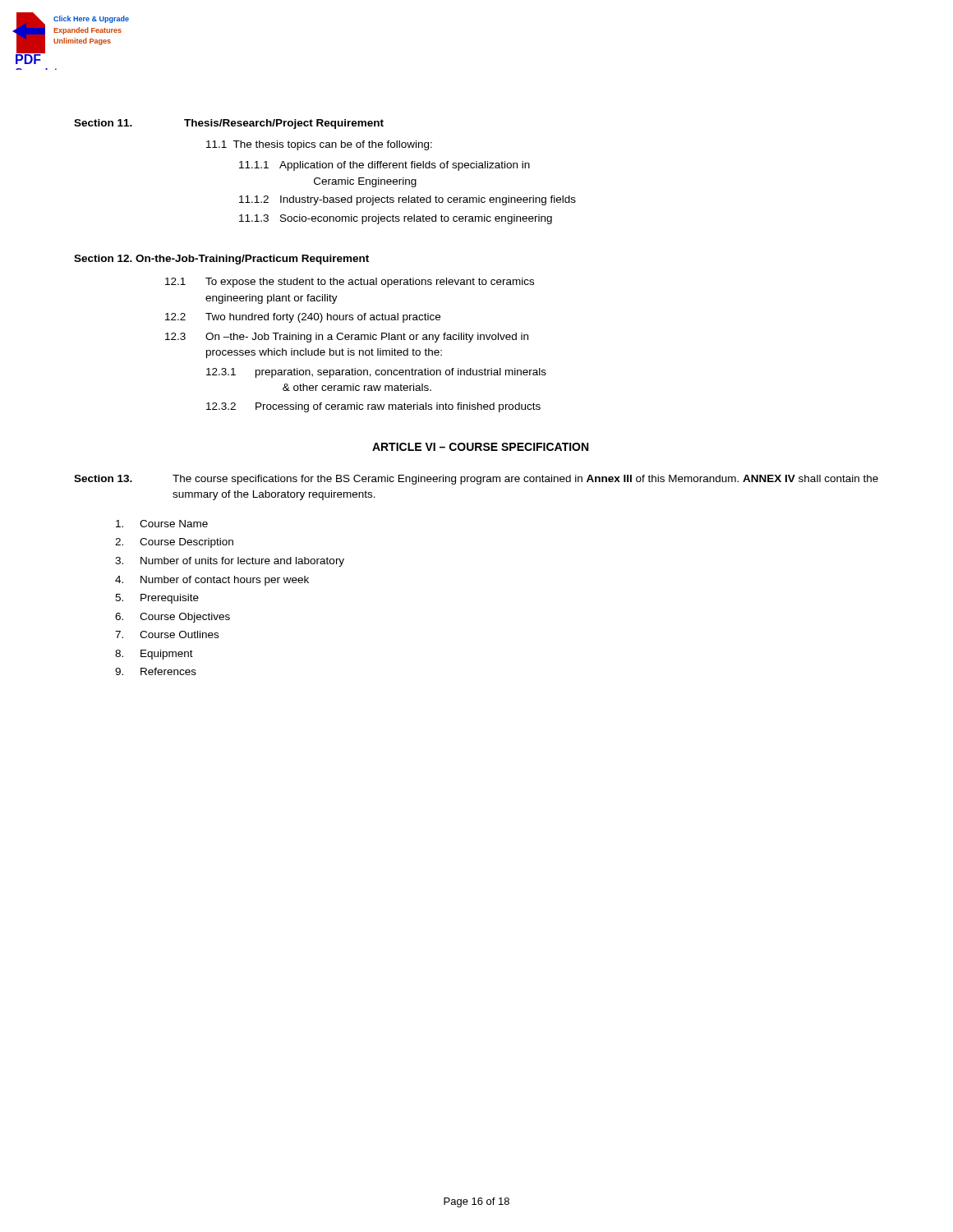Locate the text "11.1.3 Socio-economic projects related to ceramic engineering"

(563, 218)
